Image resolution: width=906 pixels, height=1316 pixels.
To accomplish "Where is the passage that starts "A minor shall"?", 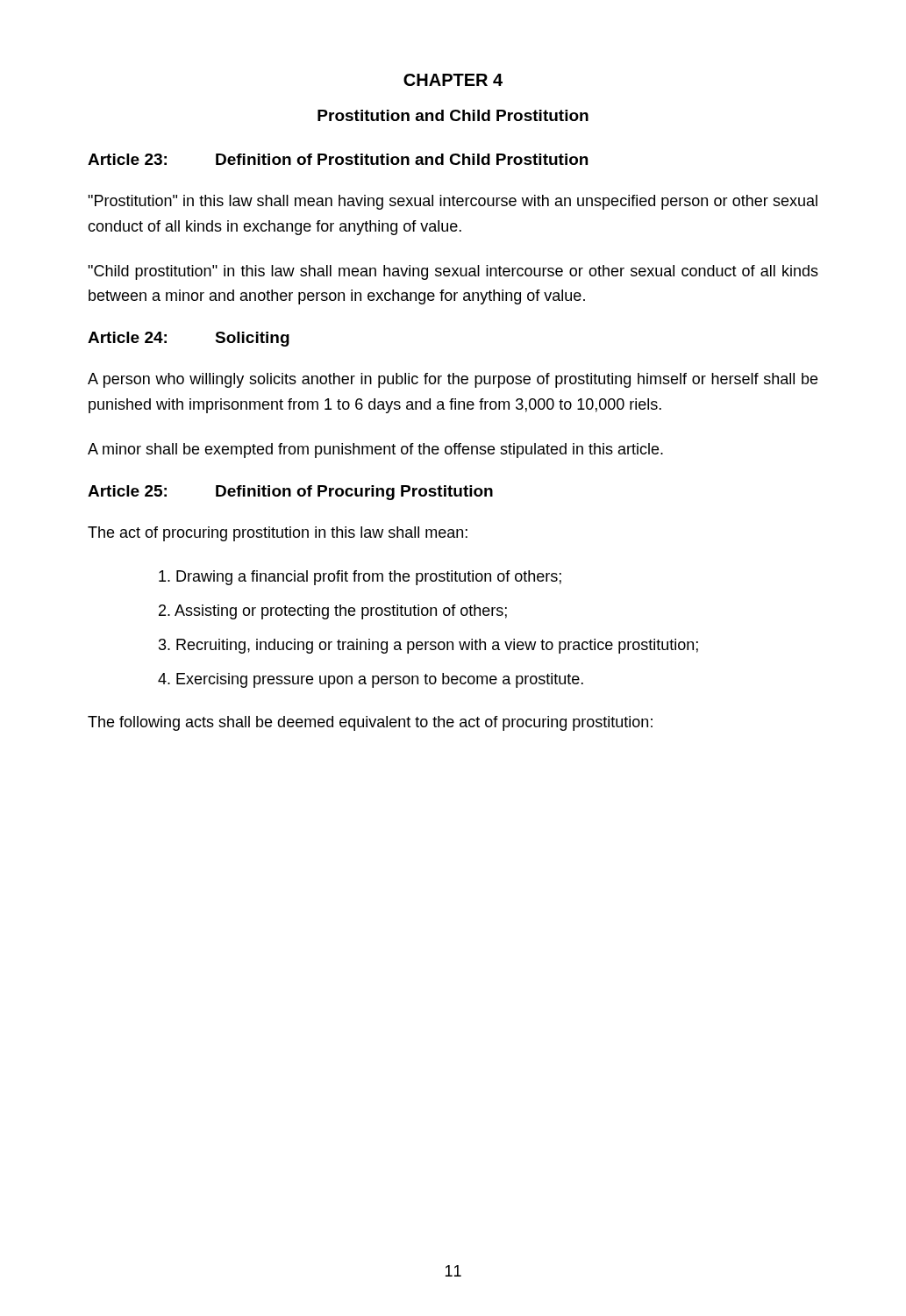I will (376, 449).
